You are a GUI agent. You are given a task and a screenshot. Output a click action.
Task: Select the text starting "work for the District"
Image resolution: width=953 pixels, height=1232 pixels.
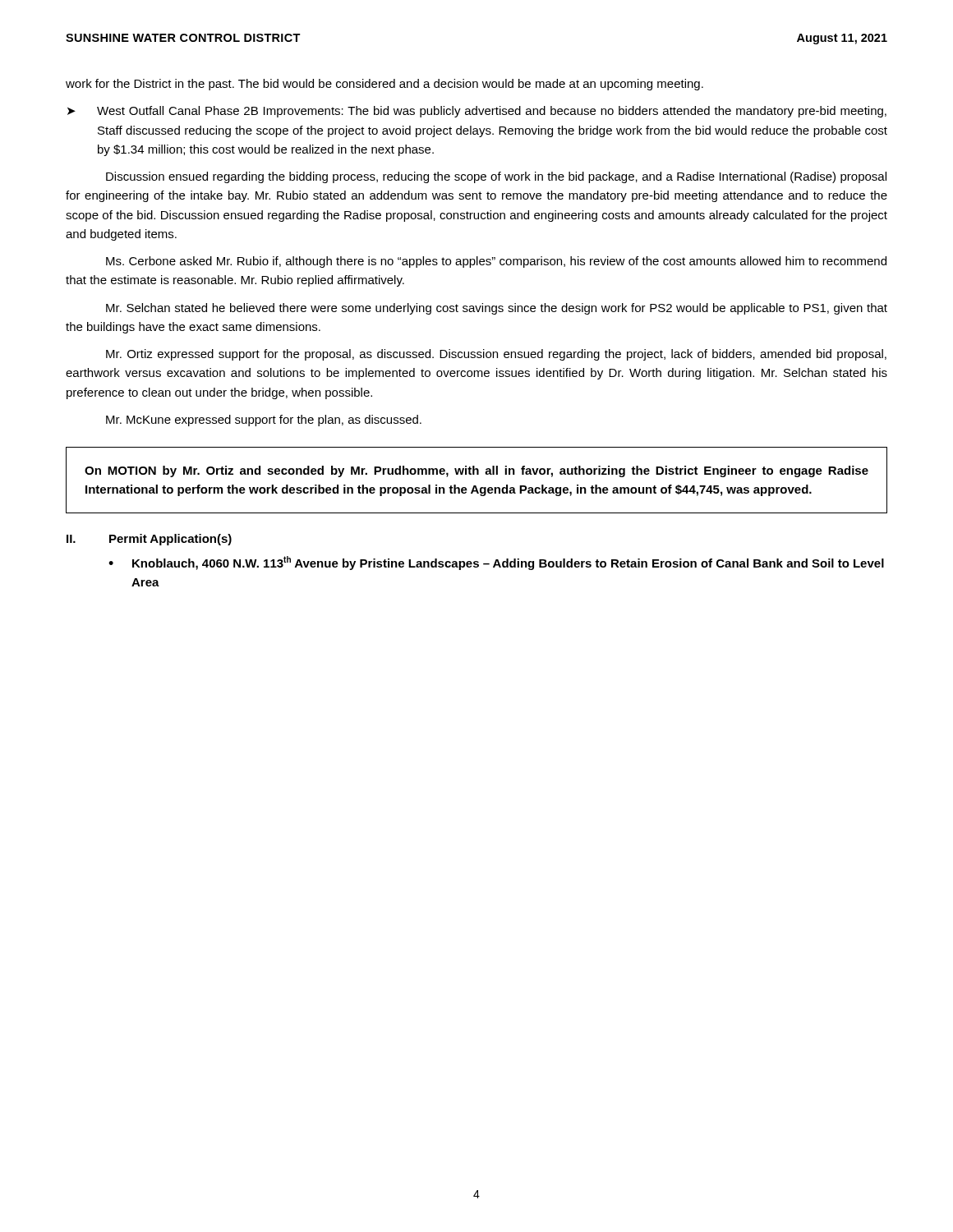385,83
